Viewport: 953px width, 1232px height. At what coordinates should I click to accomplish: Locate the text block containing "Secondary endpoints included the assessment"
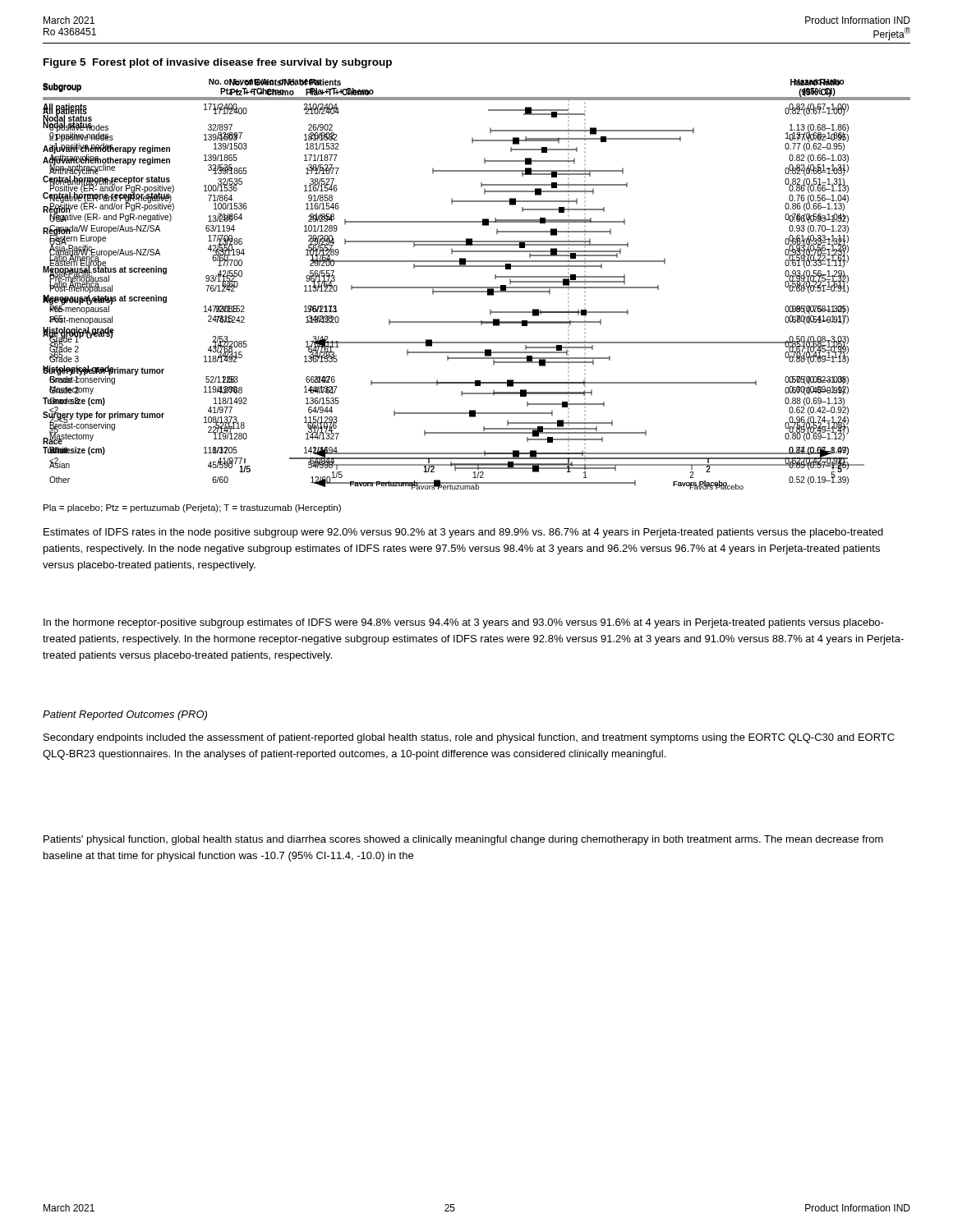point(469,745)
